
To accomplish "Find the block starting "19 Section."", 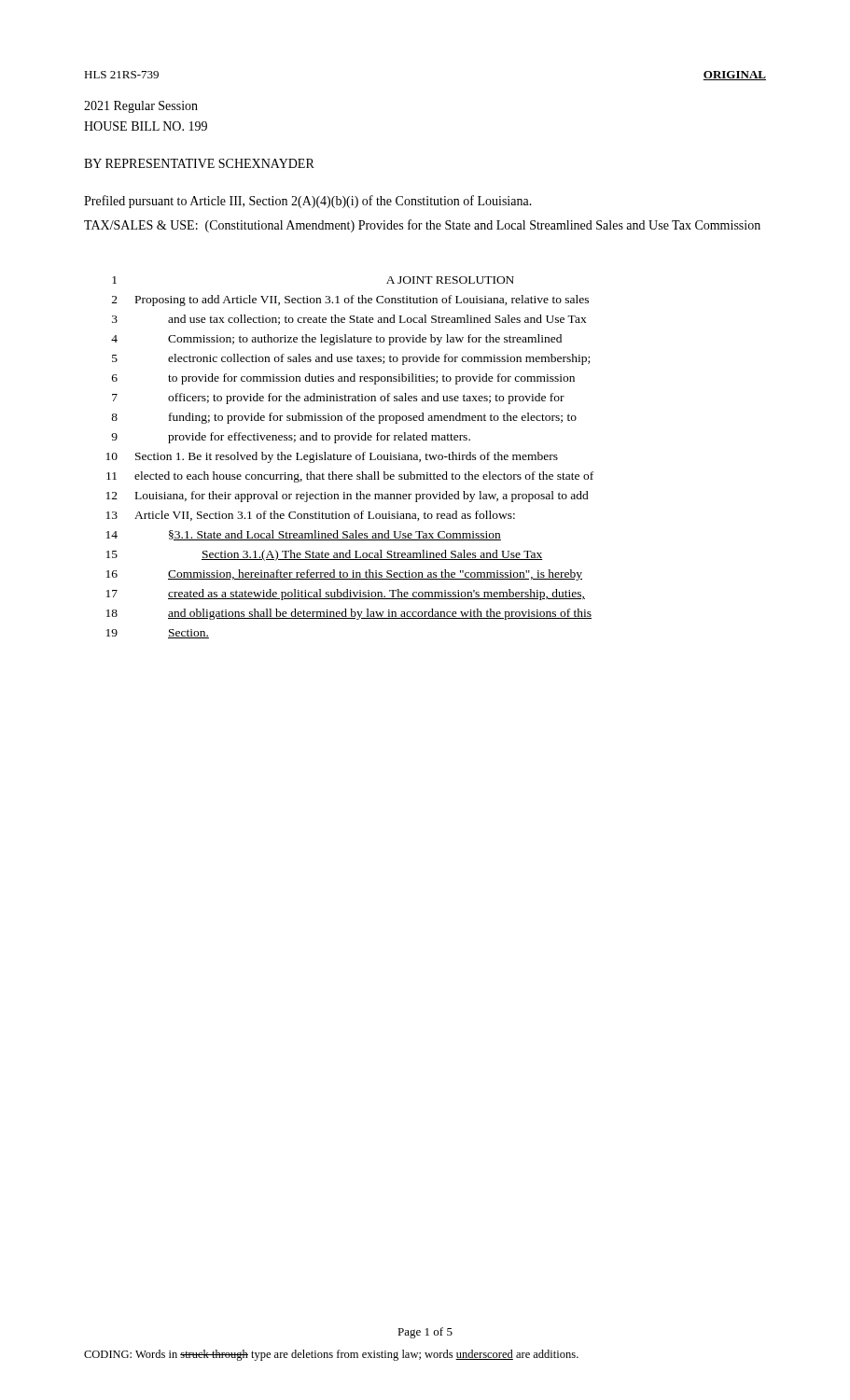I will click(x=114, y=633).
